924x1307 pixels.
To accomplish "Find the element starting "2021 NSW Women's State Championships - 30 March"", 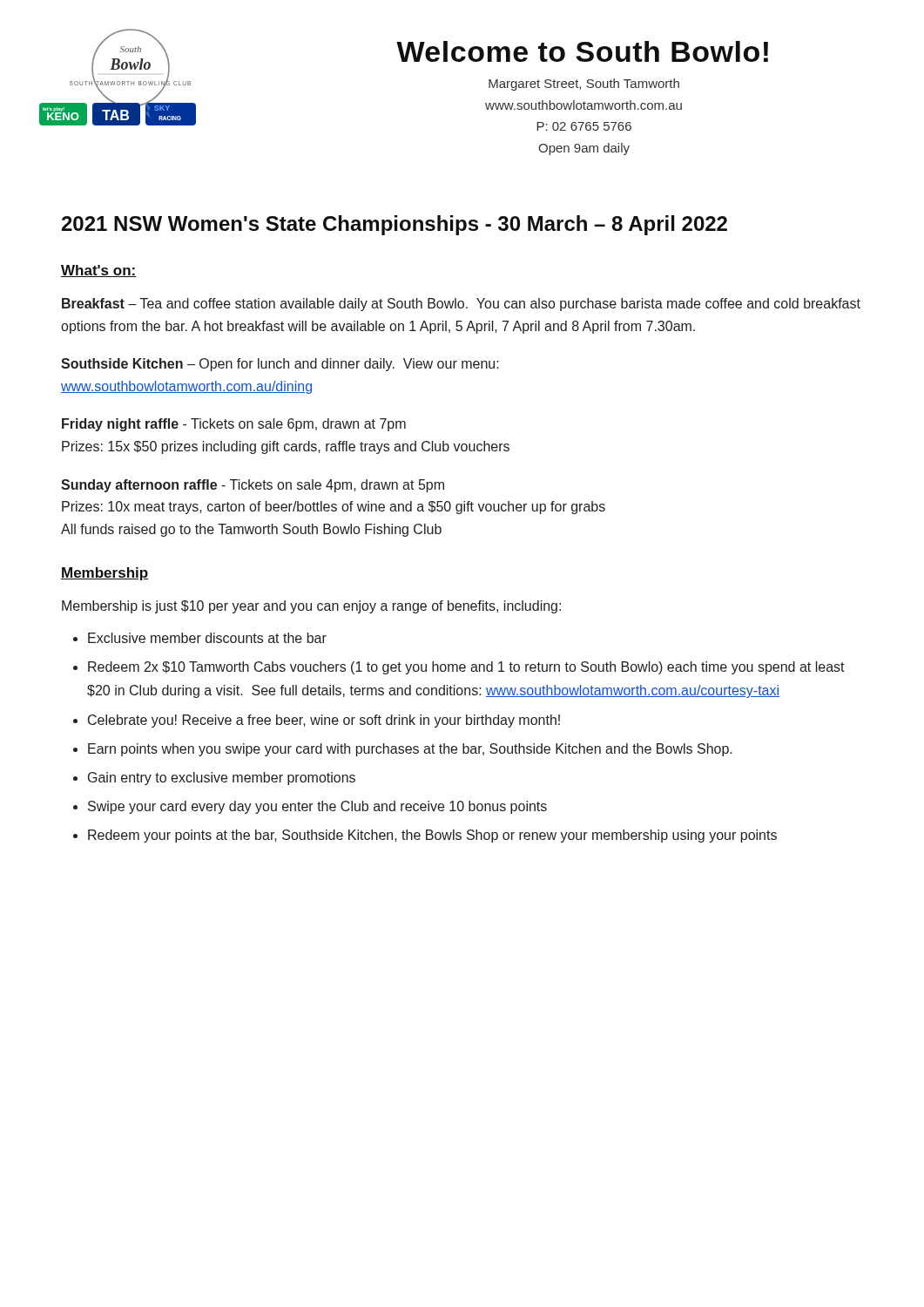I will 462,224.
